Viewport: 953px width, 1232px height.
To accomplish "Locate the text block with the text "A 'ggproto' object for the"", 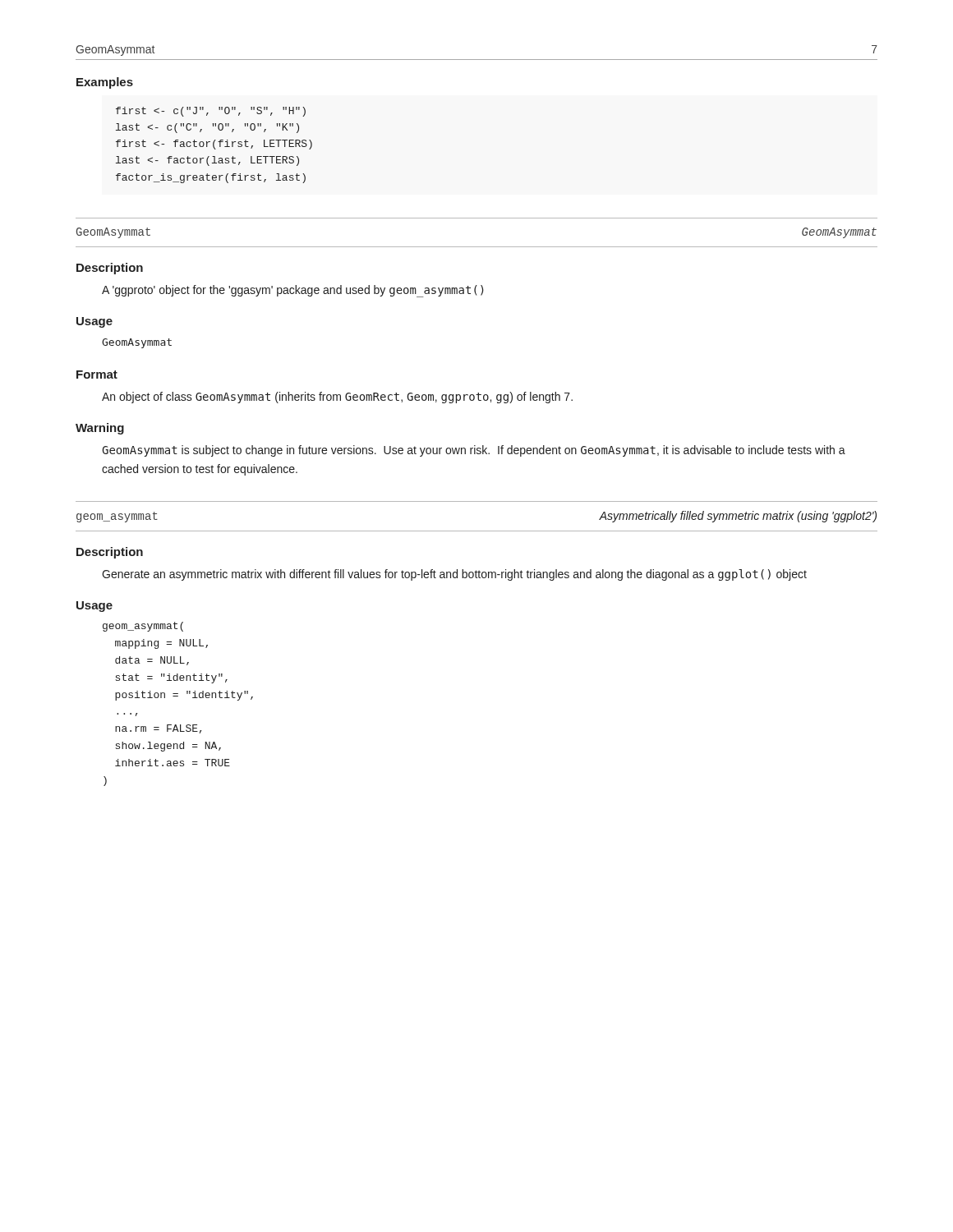I will (x=490, y=290).
